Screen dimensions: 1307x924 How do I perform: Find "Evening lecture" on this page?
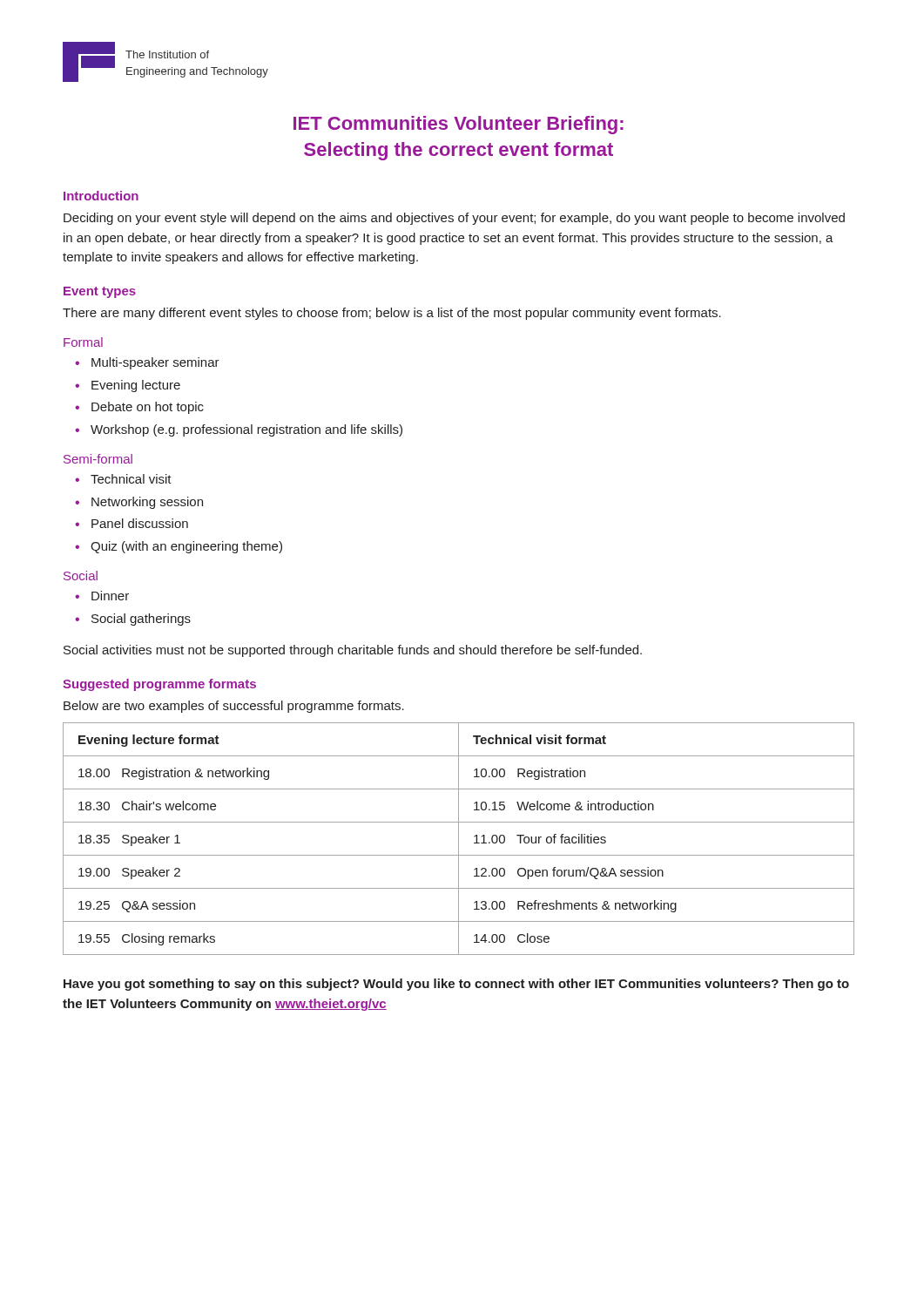click(x=128, y=386)
